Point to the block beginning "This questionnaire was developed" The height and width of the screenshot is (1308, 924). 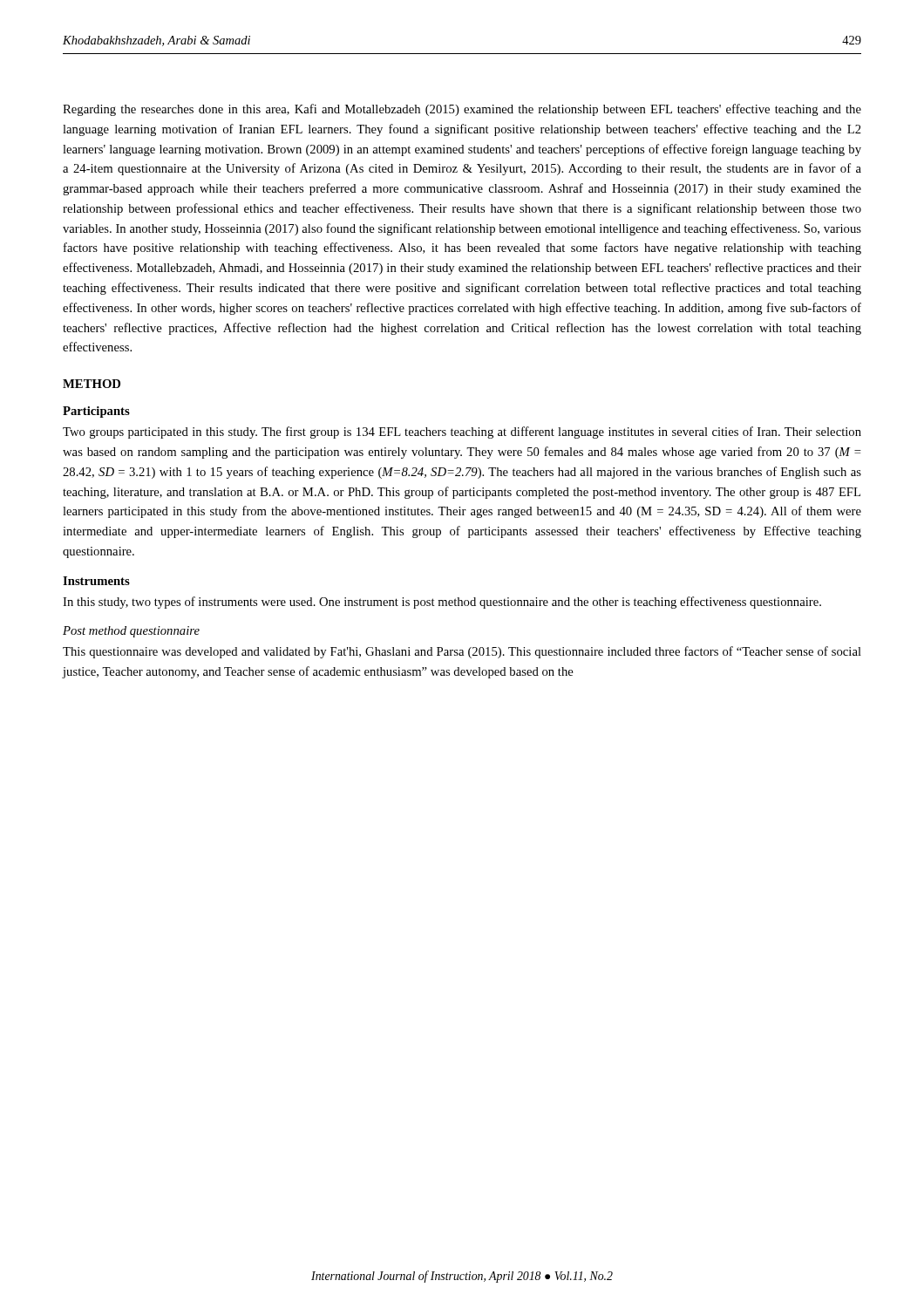pos(462,662)
